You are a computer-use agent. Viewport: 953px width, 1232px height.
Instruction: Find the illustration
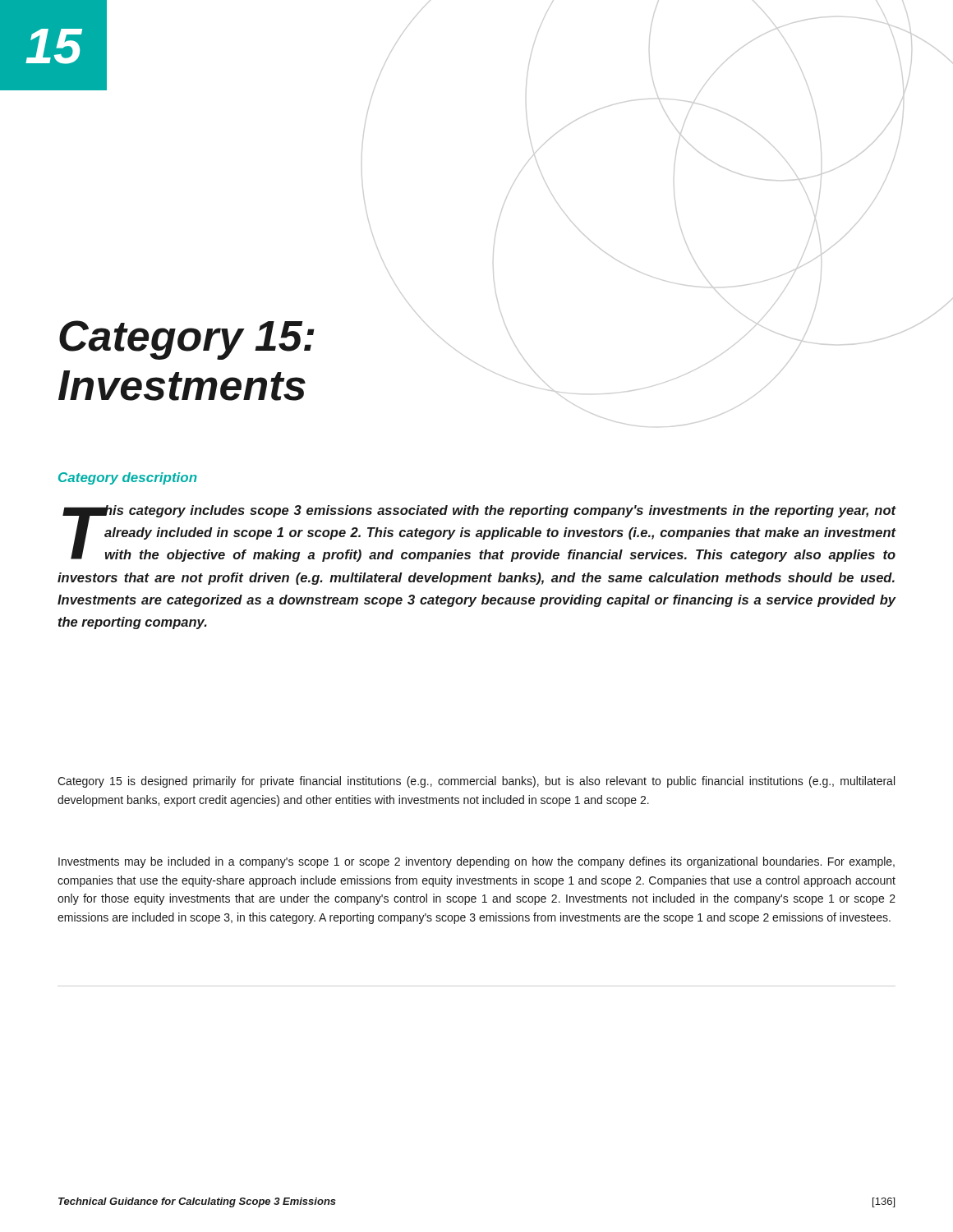coord(476,226)
